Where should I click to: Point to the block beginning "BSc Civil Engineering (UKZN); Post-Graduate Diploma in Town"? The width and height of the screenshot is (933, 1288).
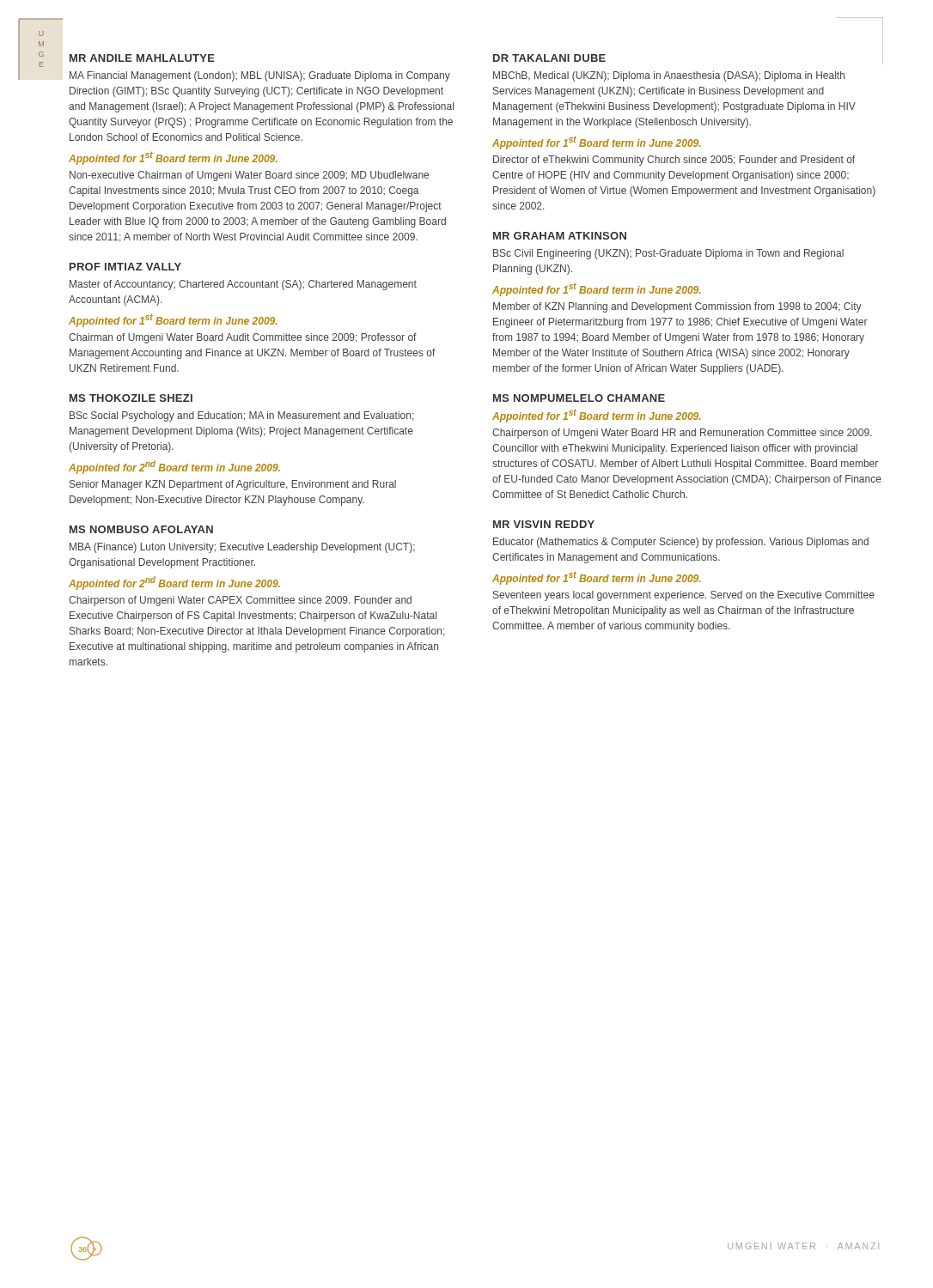(x=668, y=261)
